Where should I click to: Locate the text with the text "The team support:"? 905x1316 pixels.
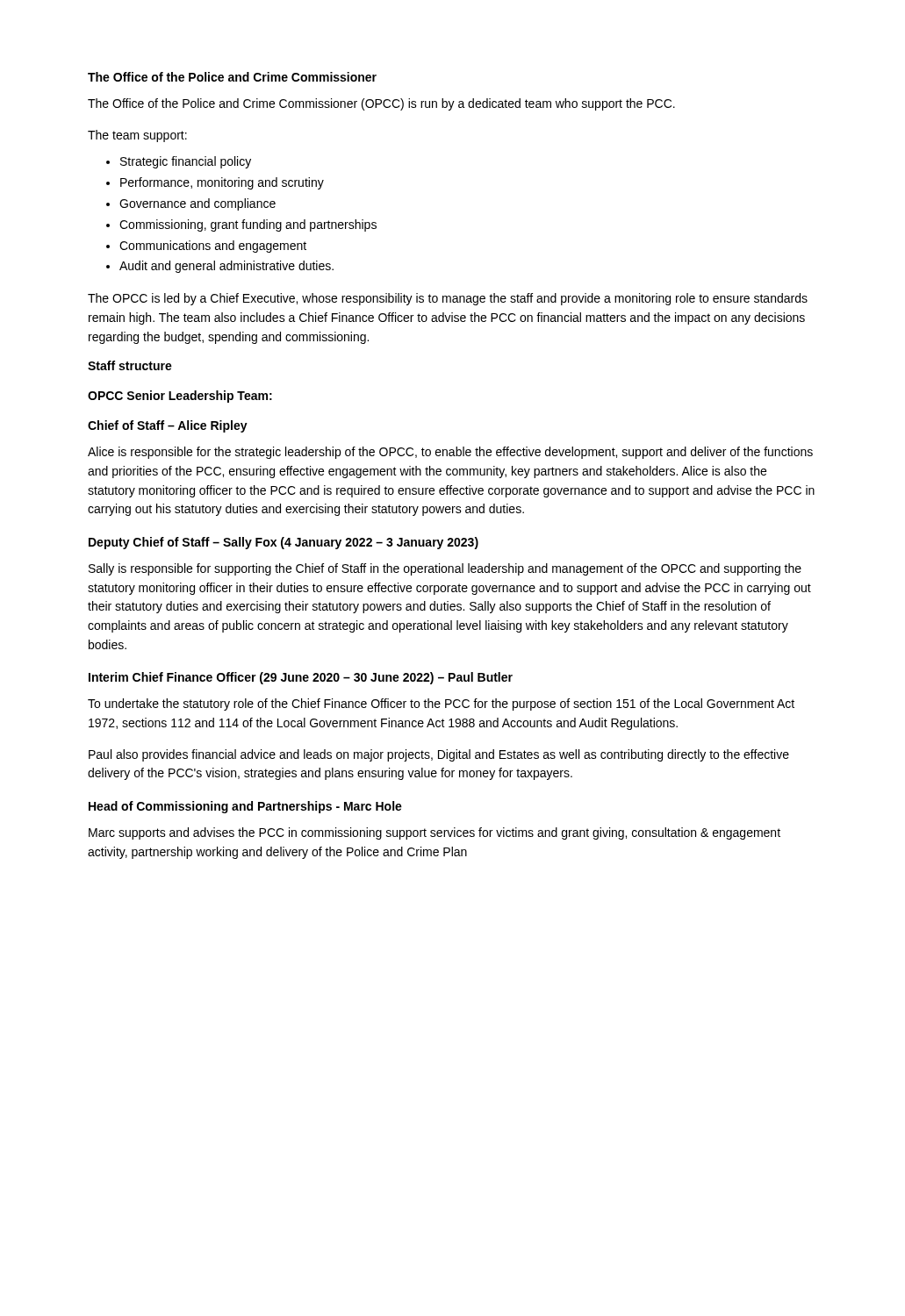point(138,135)
